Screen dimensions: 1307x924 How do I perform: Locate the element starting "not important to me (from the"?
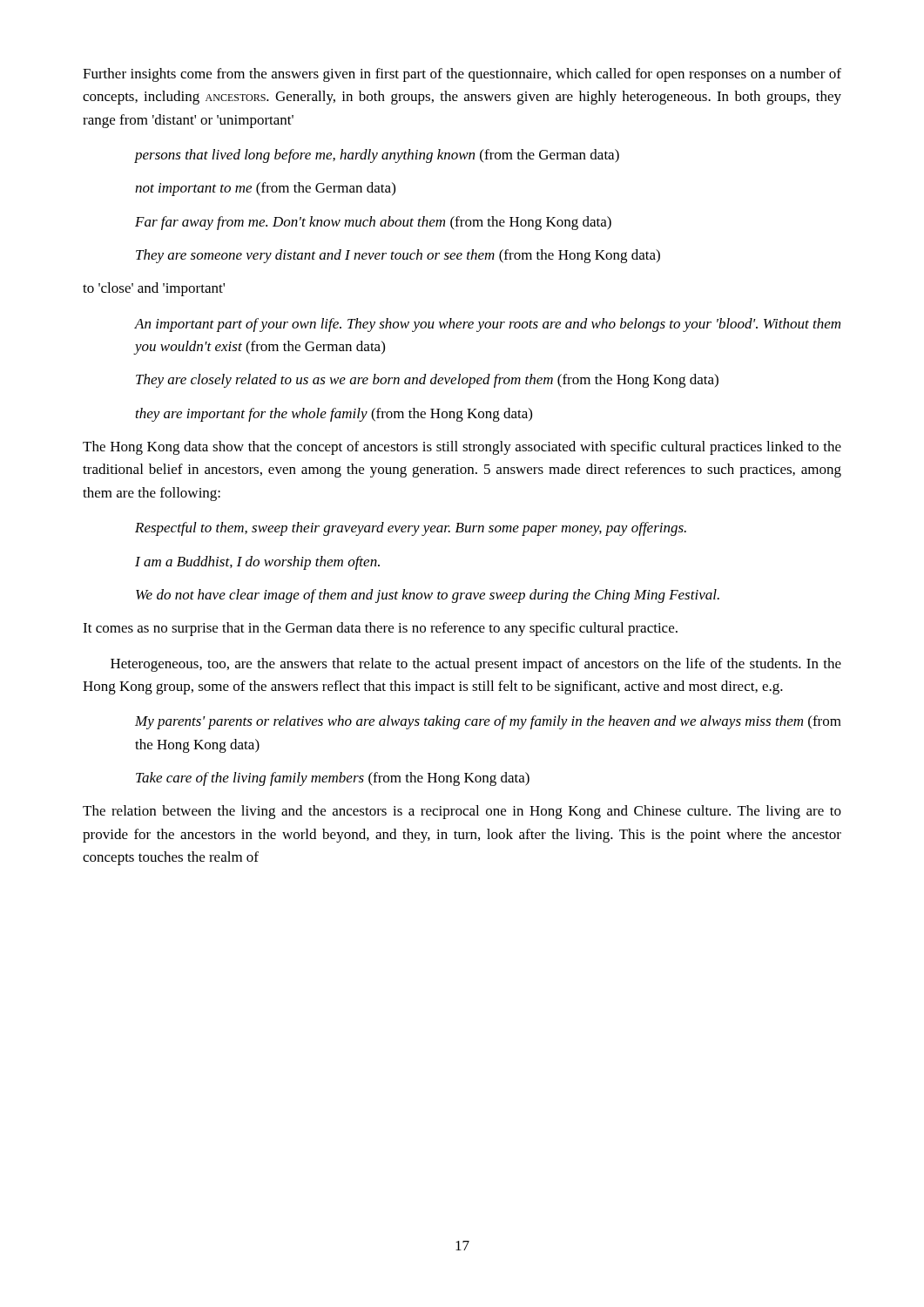[x=266, y=188]
